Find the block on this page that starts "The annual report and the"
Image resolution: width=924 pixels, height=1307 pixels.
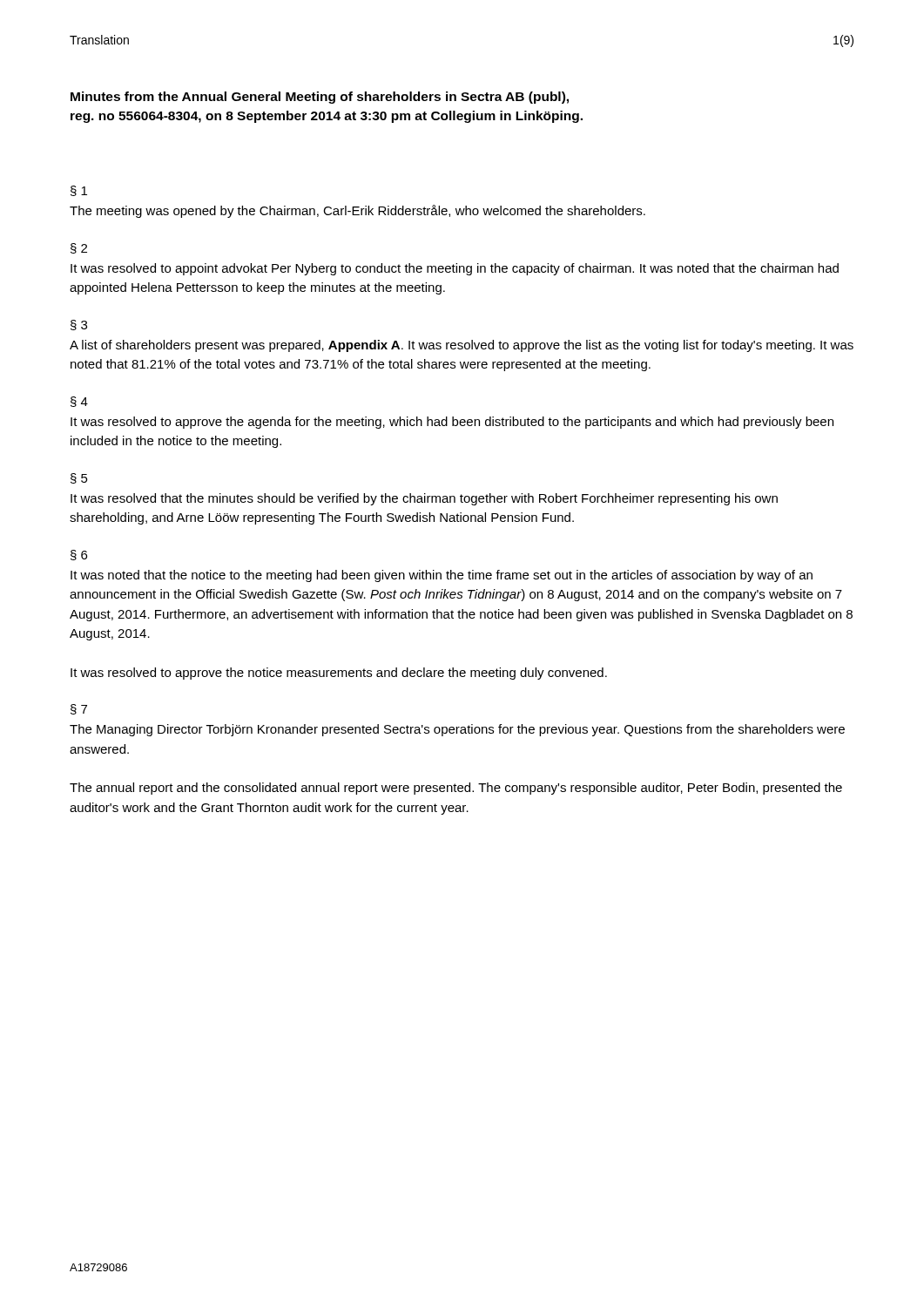tap(456, 797)
